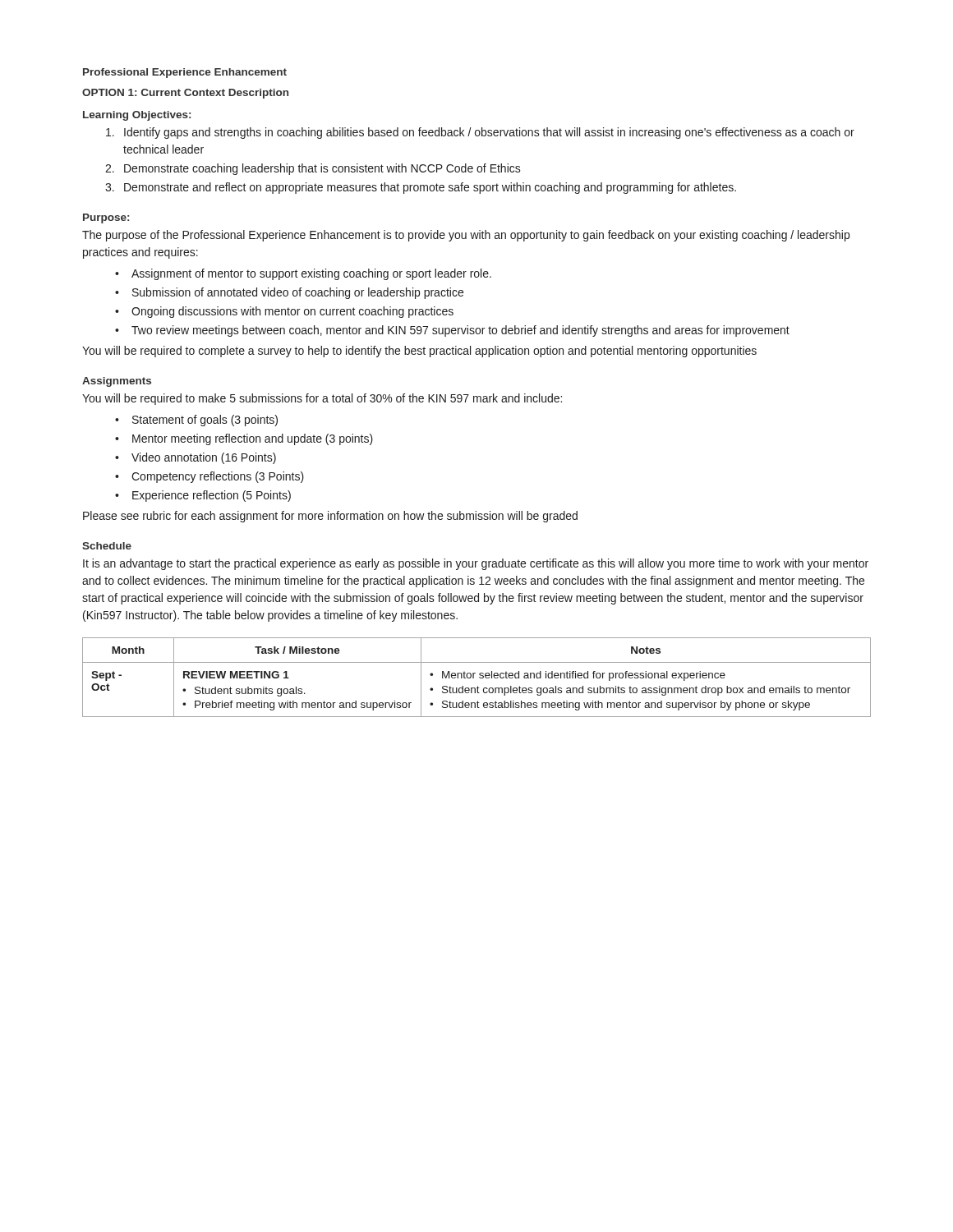Locate the list item with the text "• Two review meetings between coach, mentor"
This screenshot has height=1232, width=953.
point(493,331)
